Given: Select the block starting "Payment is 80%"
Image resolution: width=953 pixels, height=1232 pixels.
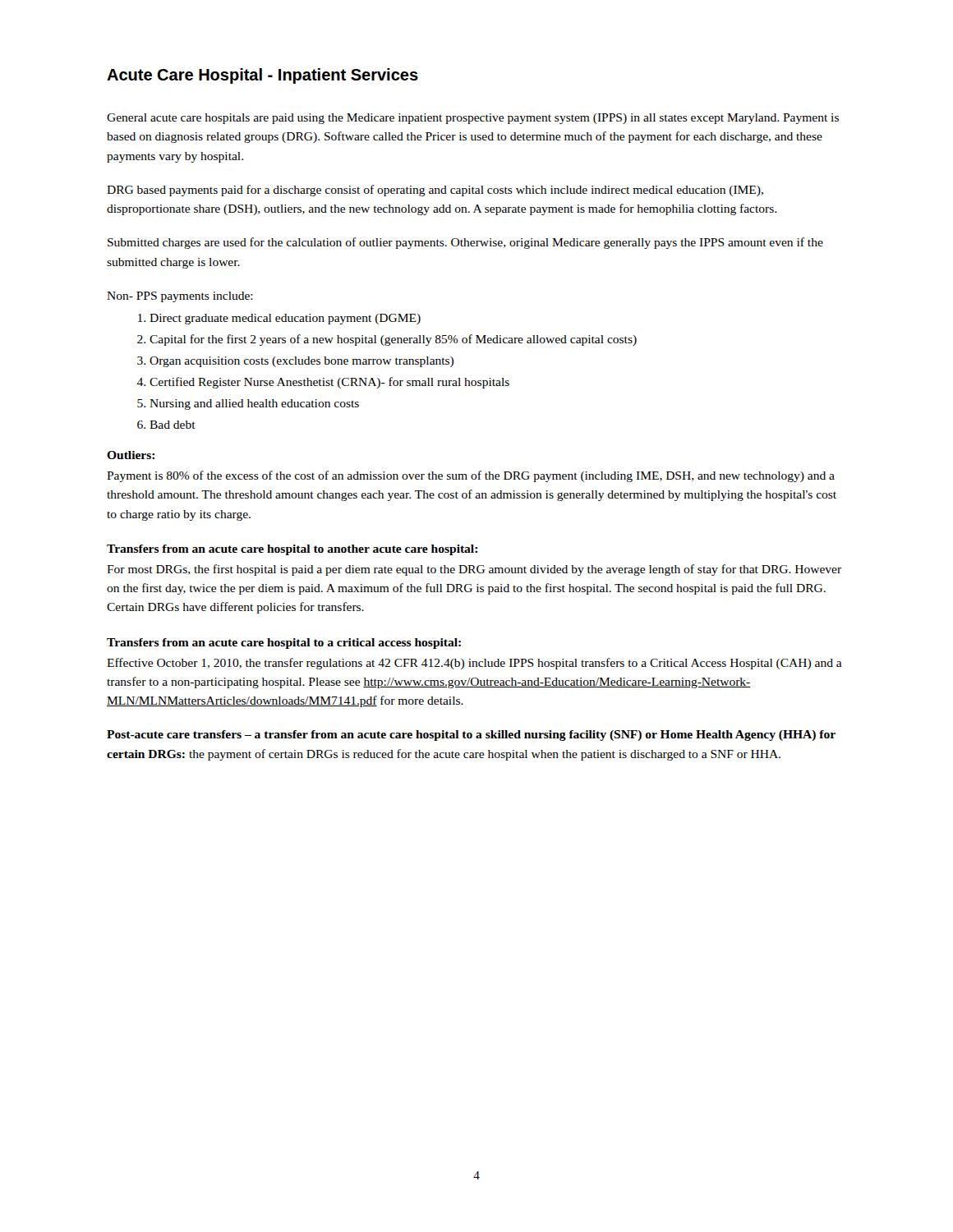Looking at the screenshot, I should pyautogui.click(x=472, y=494).
